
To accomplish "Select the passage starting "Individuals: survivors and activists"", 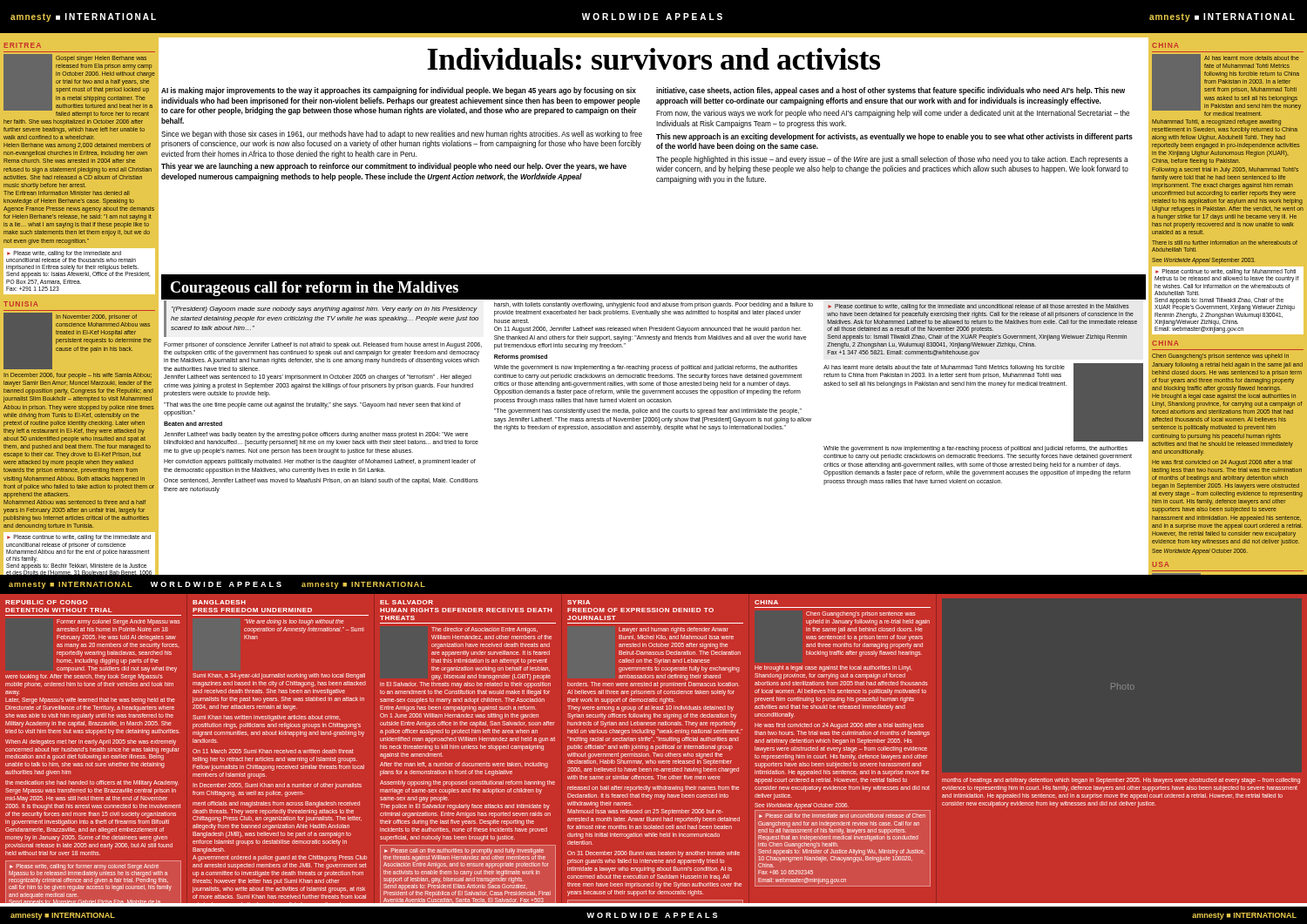I will (x=654, y=59).
